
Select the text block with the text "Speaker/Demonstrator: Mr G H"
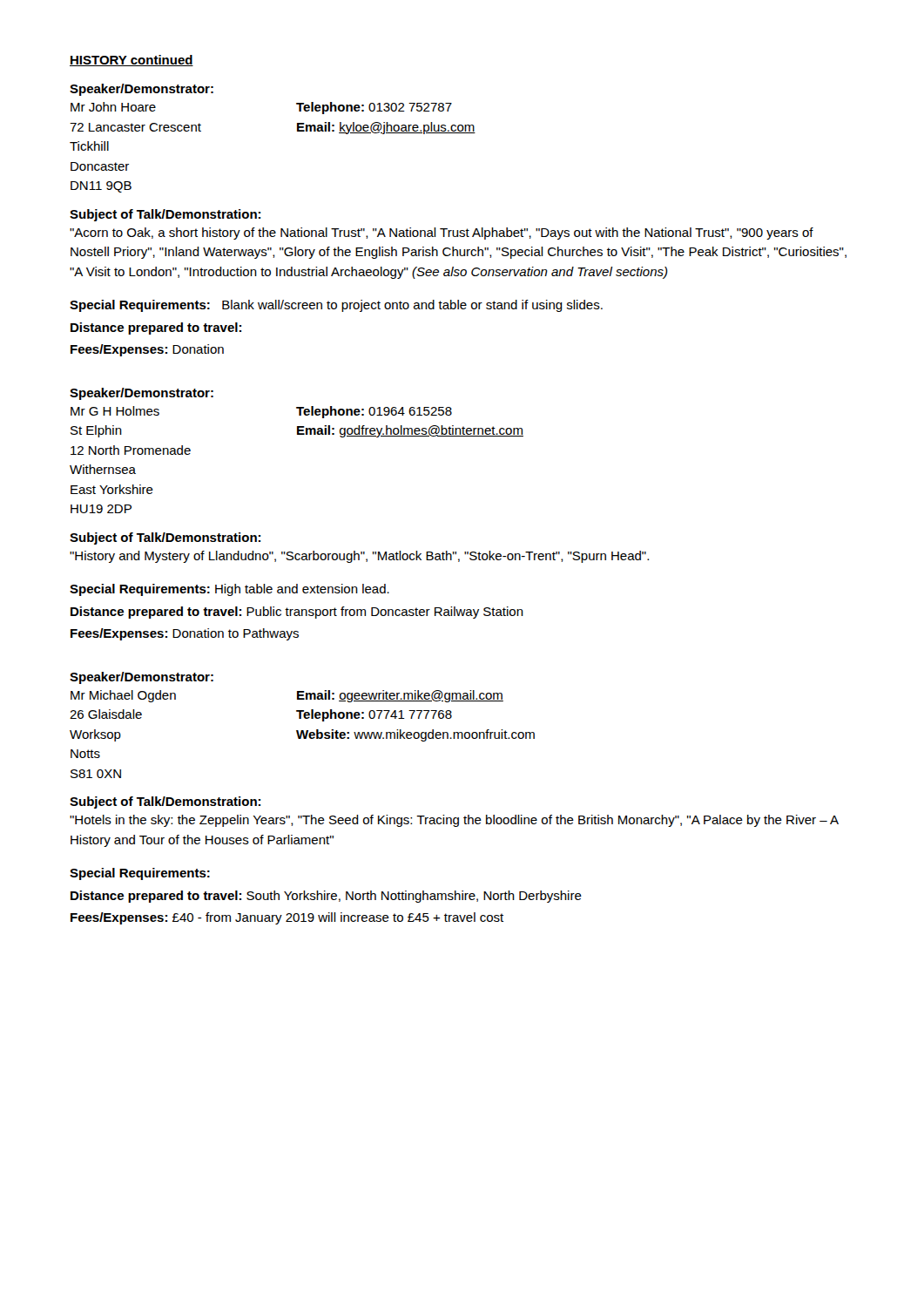(x=142, y=394)
